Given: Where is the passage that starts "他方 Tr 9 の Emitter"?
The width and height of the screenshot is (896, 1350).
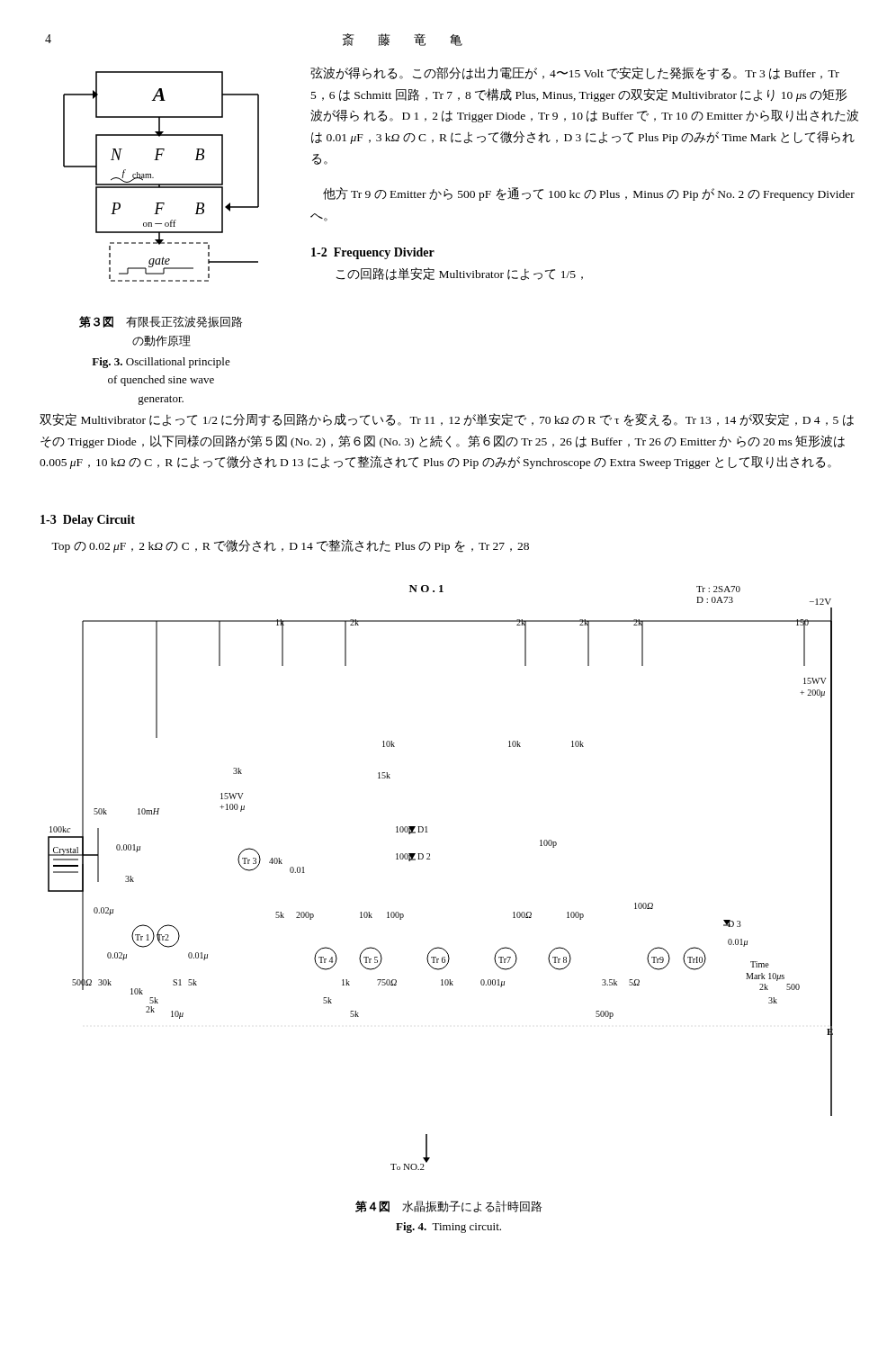Looking at the screenshot, I should click(x=582, y=205).
